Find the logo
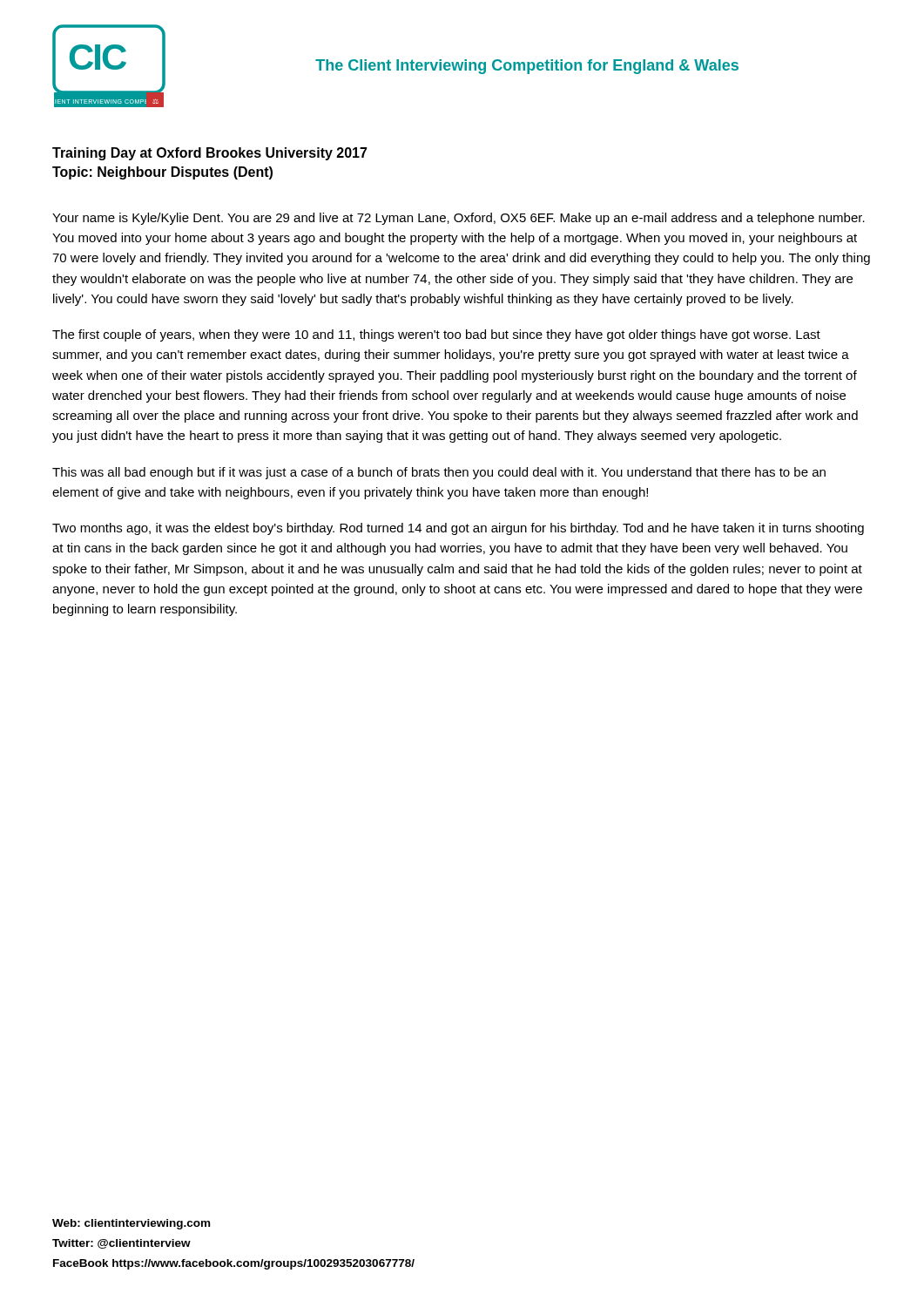Screen dimensions: 1307x924 coord(109,66)
